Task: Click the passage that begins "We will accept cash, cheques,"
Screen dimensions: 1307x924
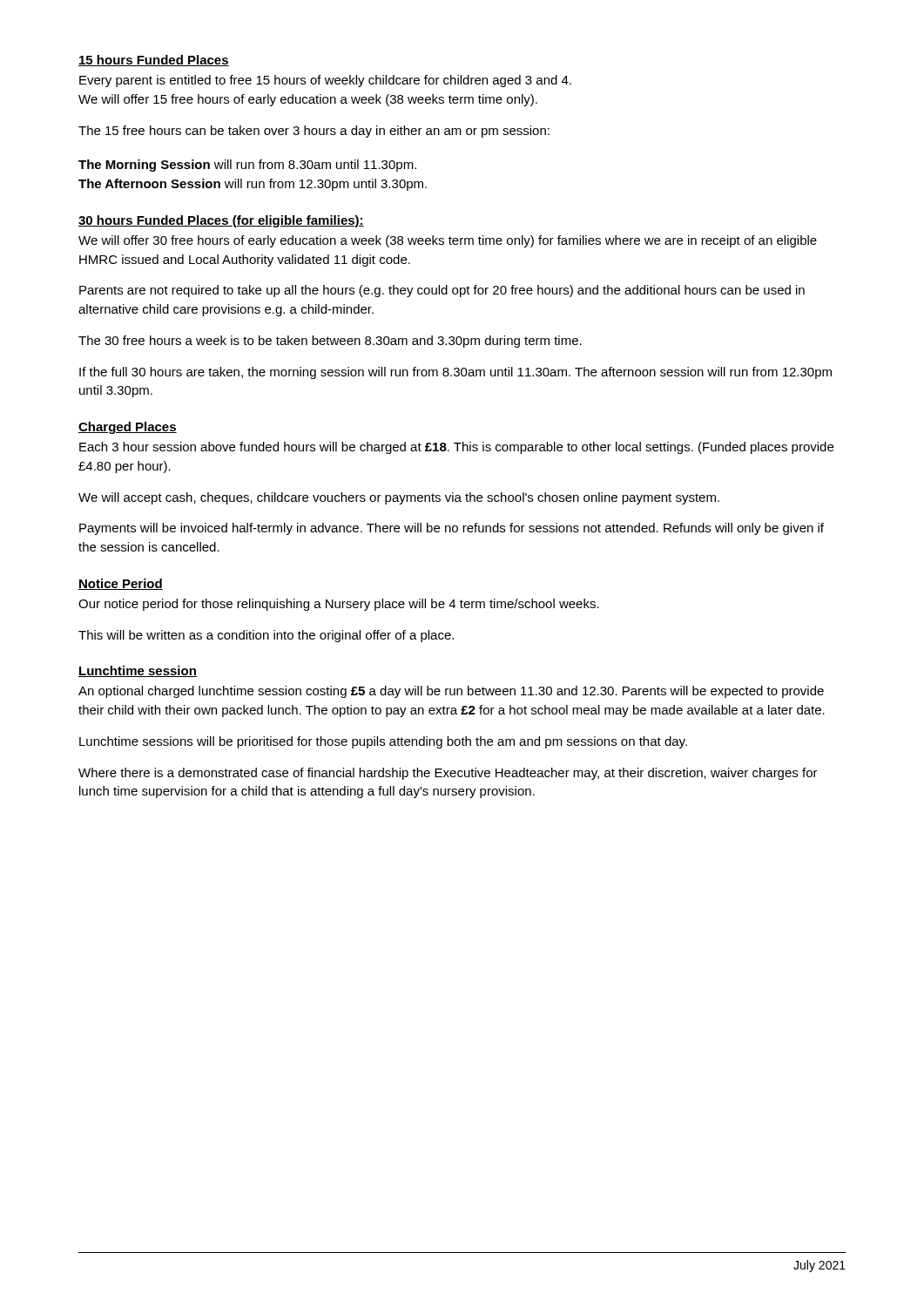Action: click(399, 497)
